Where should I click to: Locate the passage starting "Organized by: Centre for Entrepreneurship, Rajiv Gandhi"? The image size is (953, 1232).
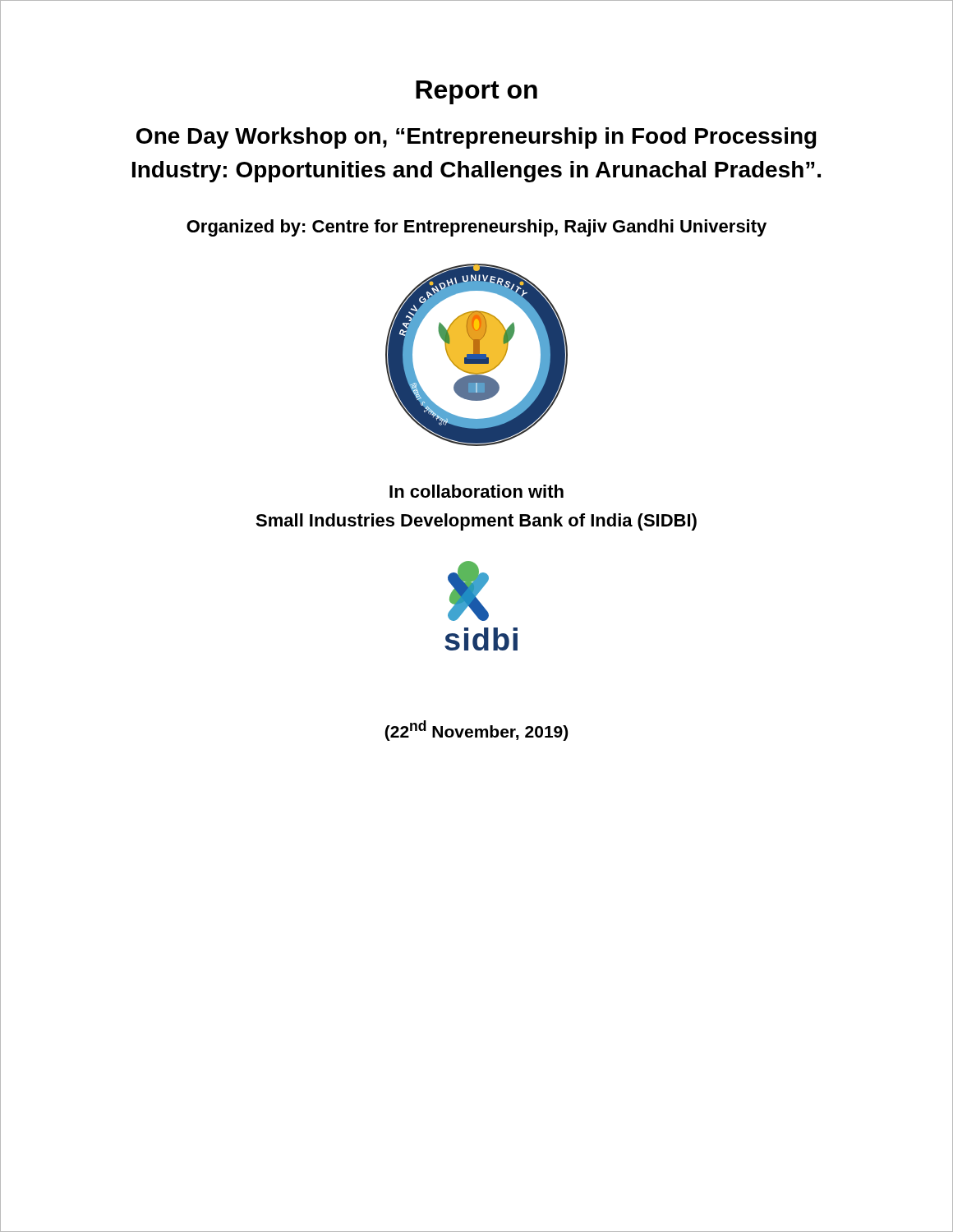click(x=476, y=226)
